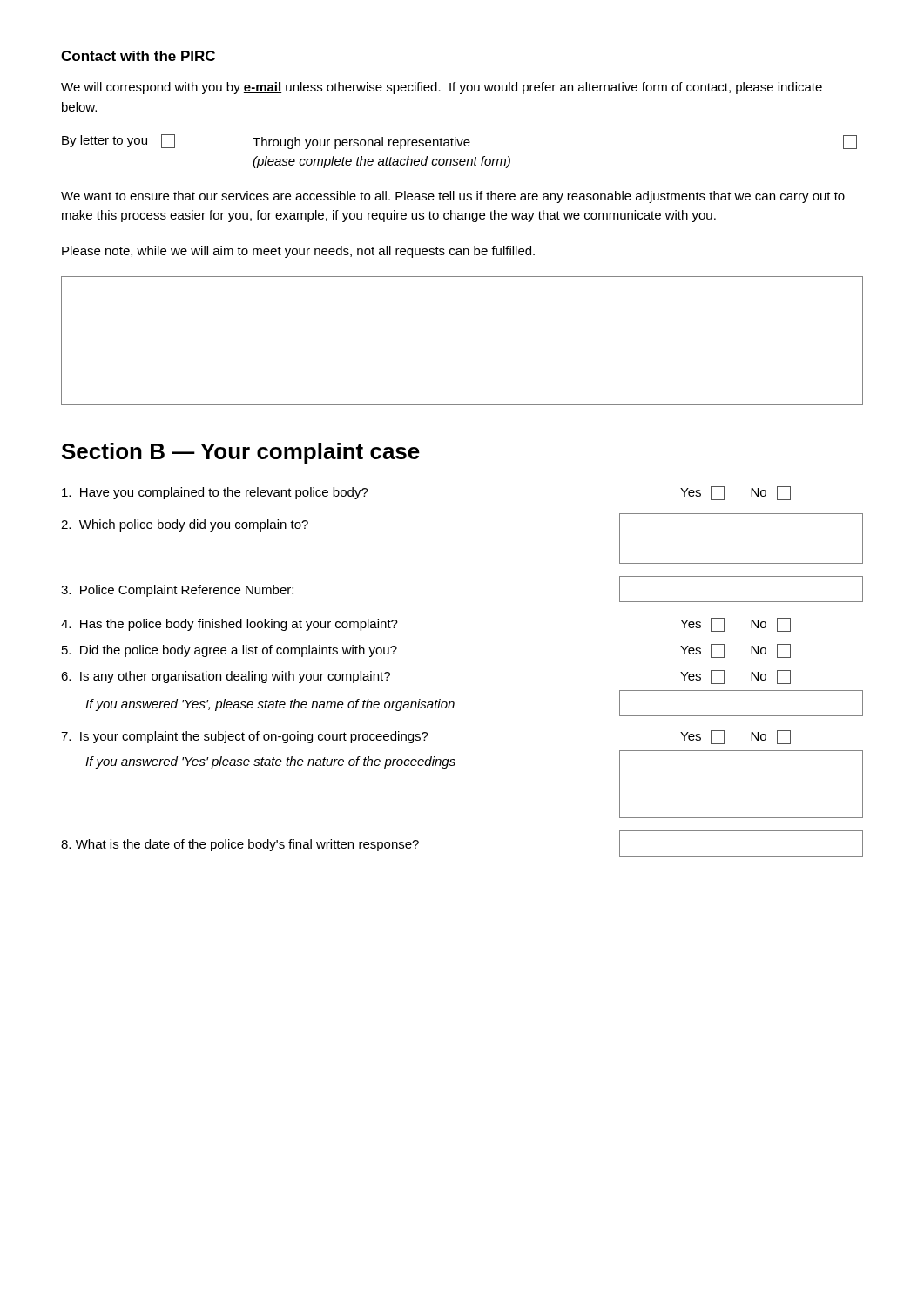Click on the text starting "Is any other organisation dealing with"

click(x=228, y=677)
